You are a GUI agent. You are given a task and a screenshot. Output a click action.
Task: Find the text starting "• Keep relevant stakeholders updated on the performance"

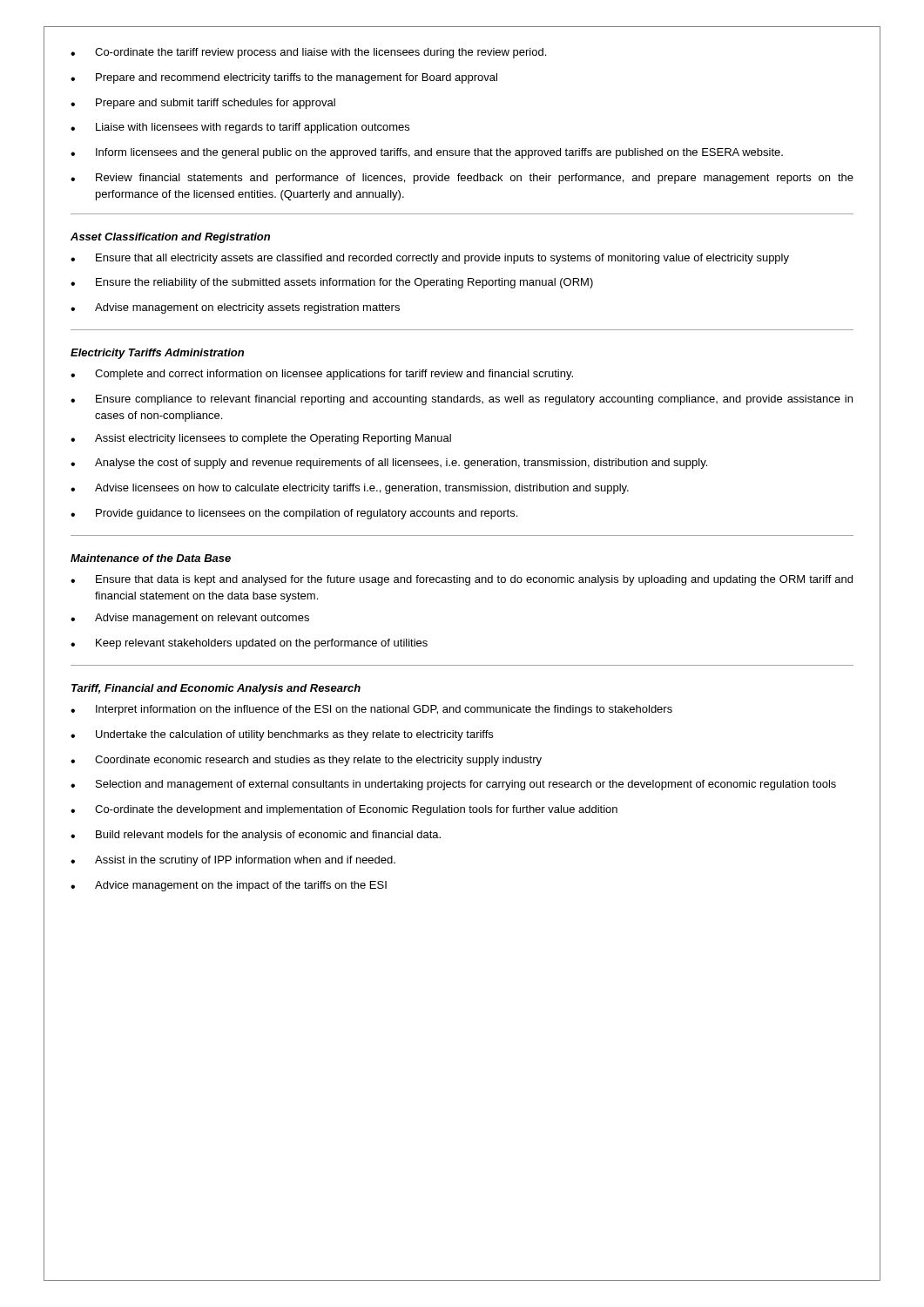click(x=249, y=644)
